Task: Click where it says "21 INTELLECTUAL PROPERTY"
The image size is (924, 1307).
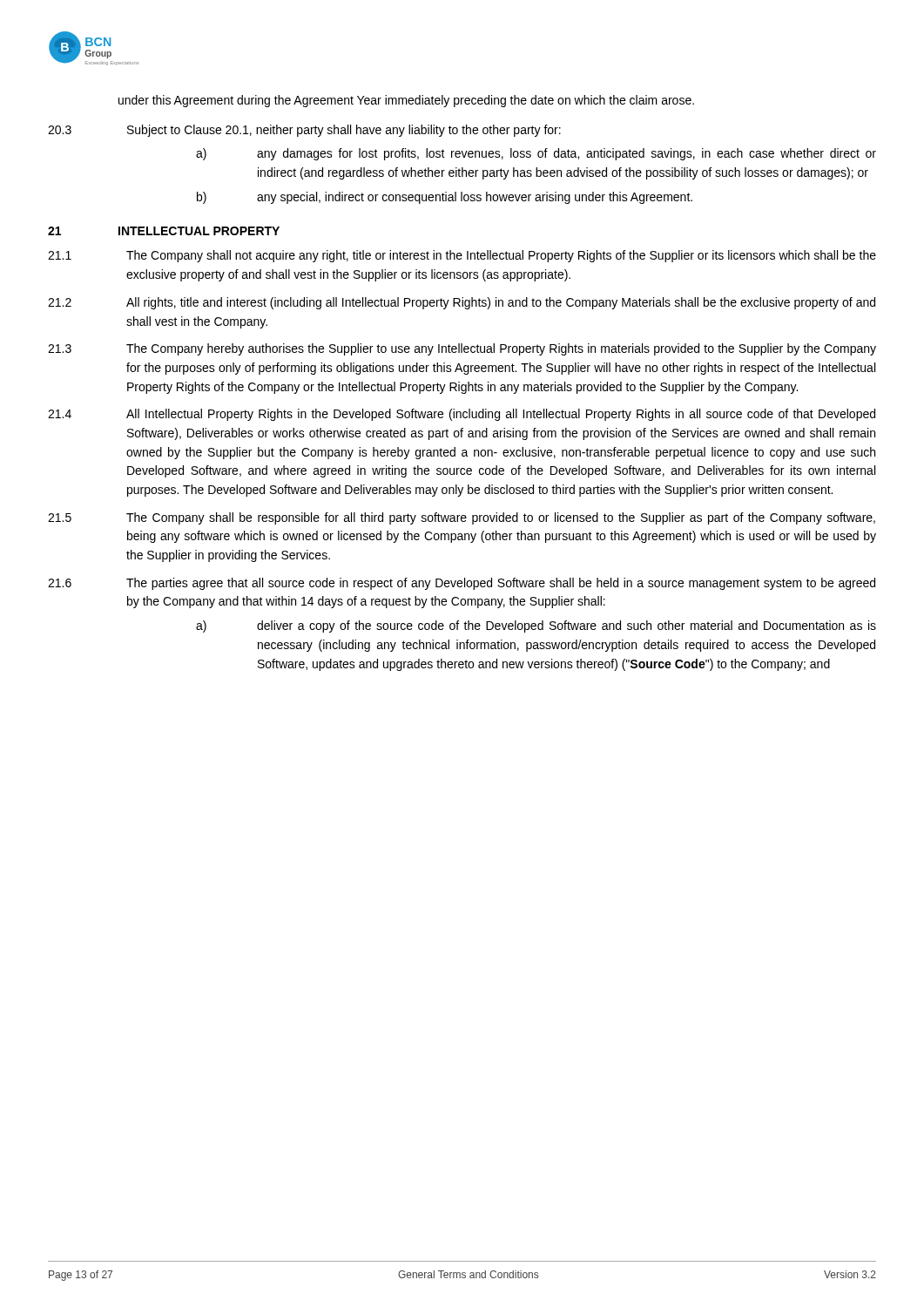Action: click(x=164, y=231)
